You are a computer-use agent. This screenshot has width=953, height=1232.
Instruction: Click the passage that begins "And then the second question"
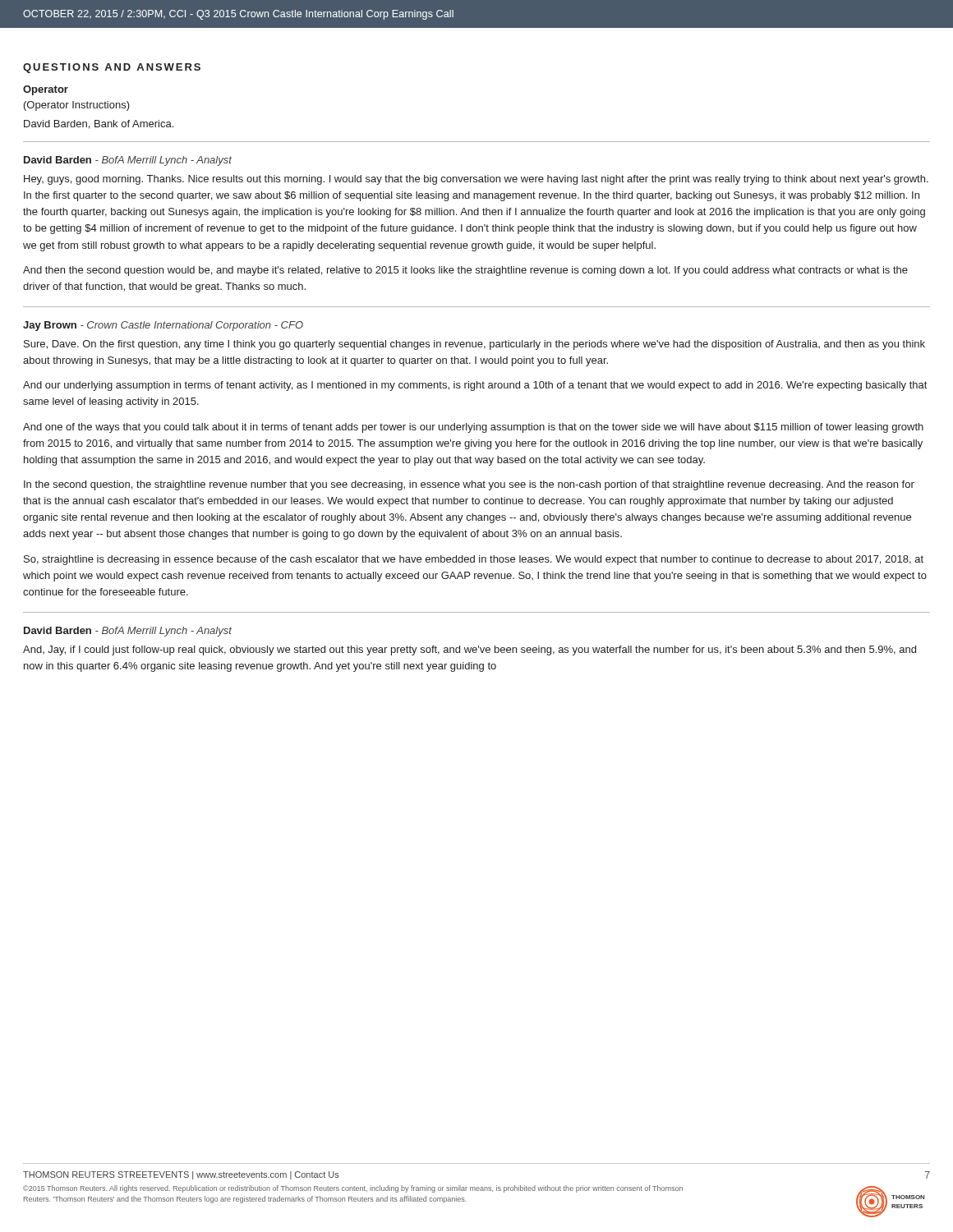pos(465,278)
